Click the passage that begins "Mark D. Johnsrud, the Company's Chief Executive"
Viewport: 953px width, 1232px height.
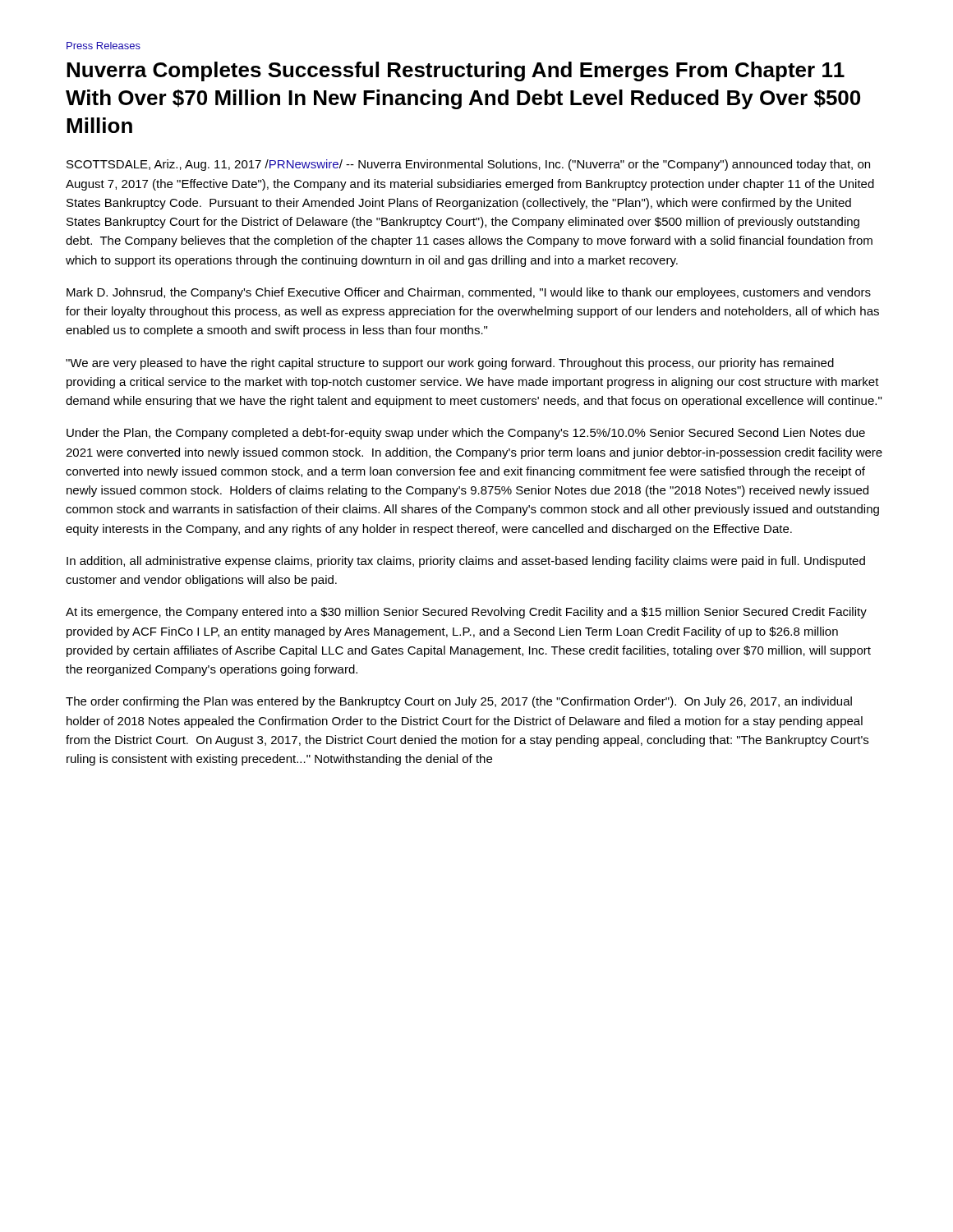pyautogui.click(x=473, y=311)
